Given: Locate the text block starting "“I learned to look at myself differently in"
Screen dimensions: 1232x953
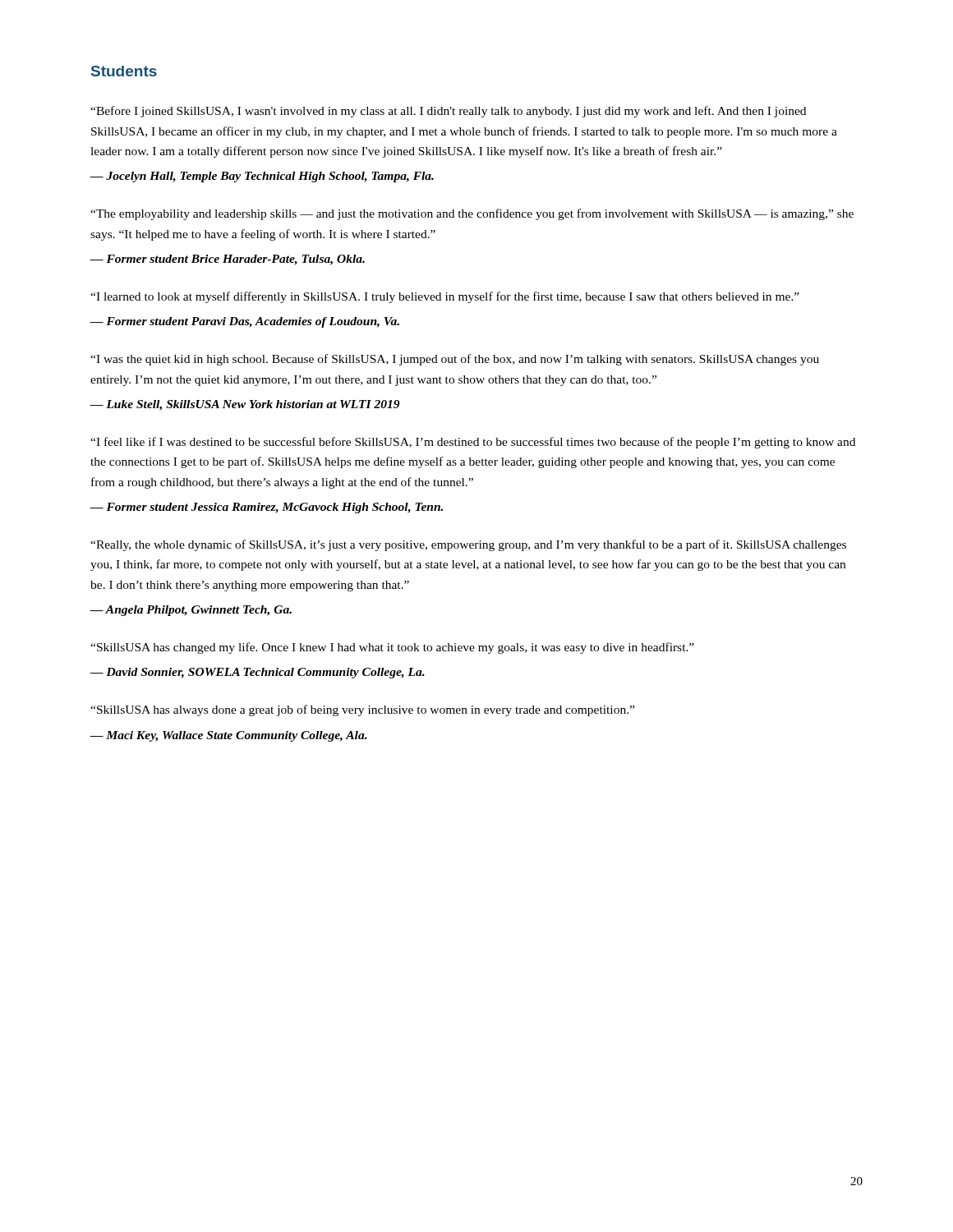Looking at the screenshot, I should [476, 297].
